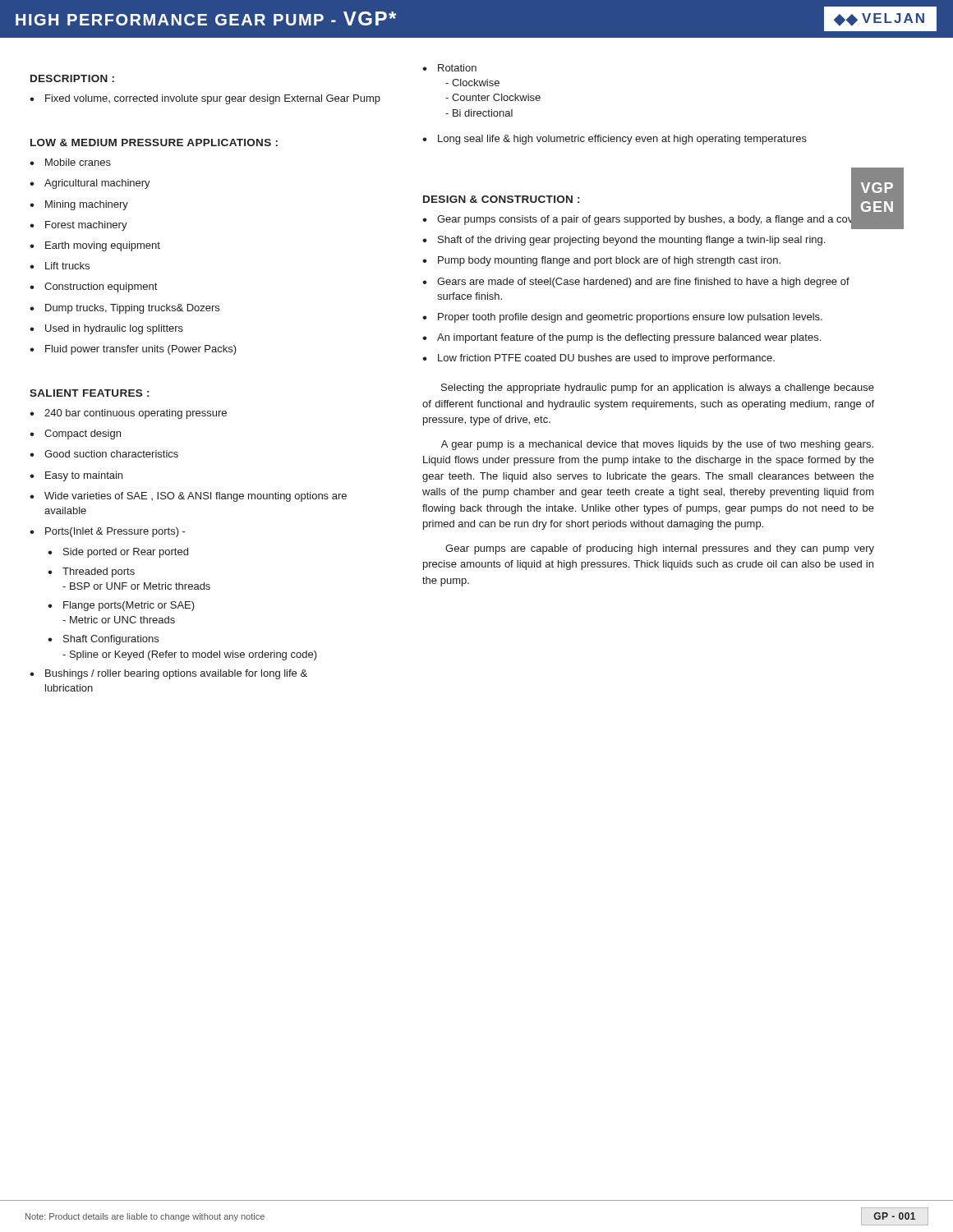Click on the region starting "• Ports(Inlet & Pressure ports) -"
Image resolution: width=953 pixels, height=1232 pixels.
108,532
